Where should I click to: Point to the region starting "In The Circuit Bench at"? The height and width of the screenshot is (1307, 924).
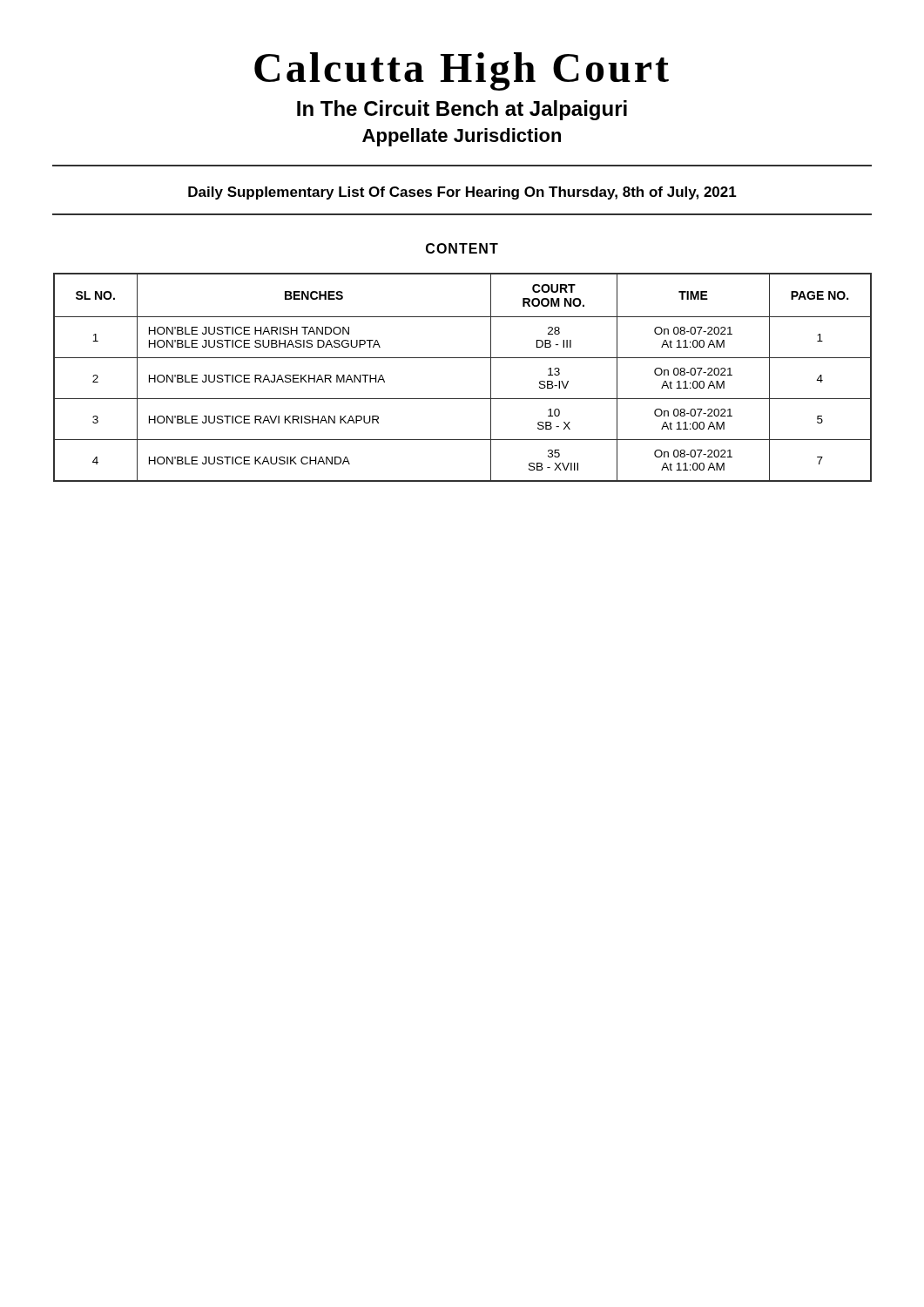point(462,108)
